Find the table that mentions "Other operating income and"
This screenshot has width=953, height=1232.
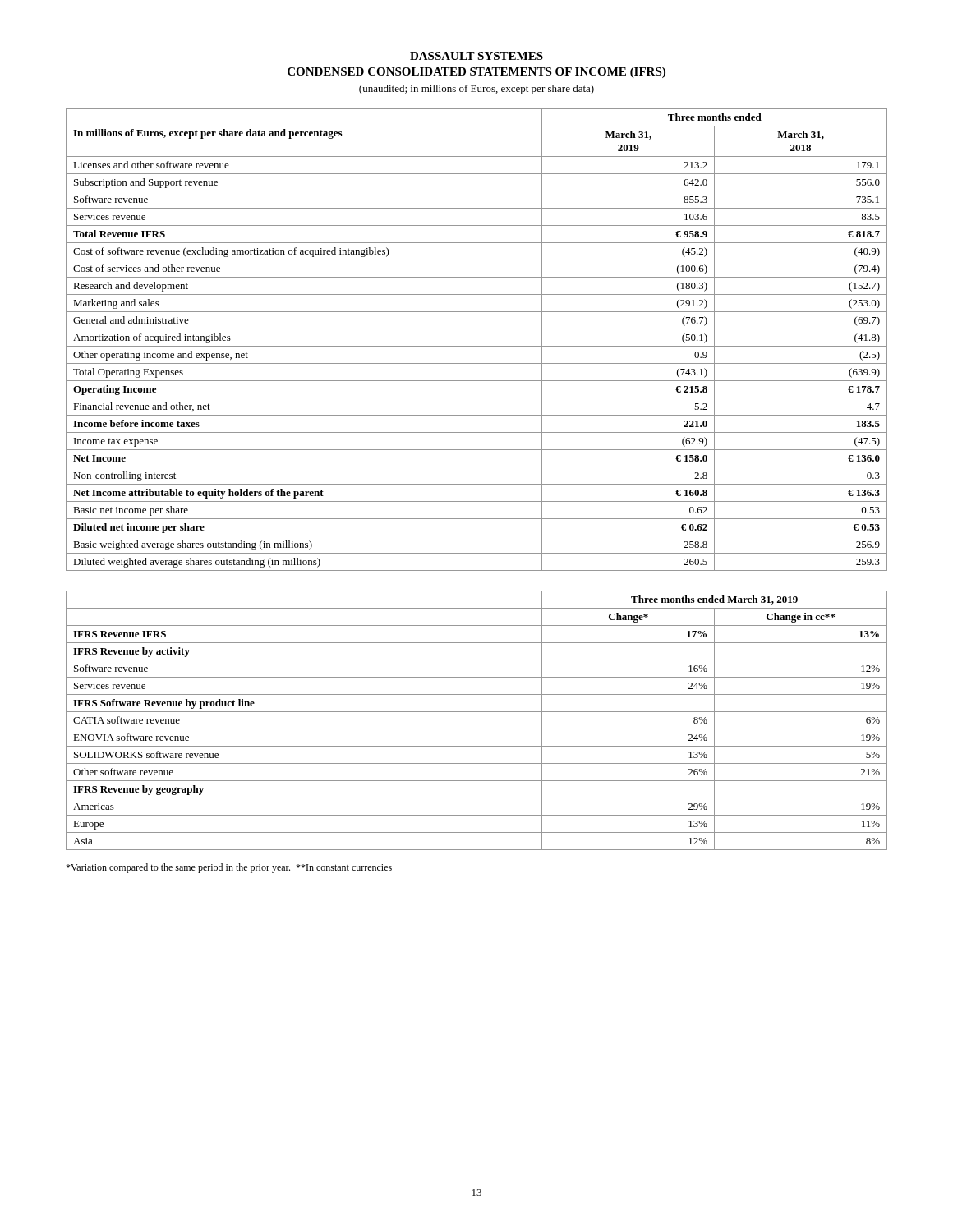pos(476,340)
